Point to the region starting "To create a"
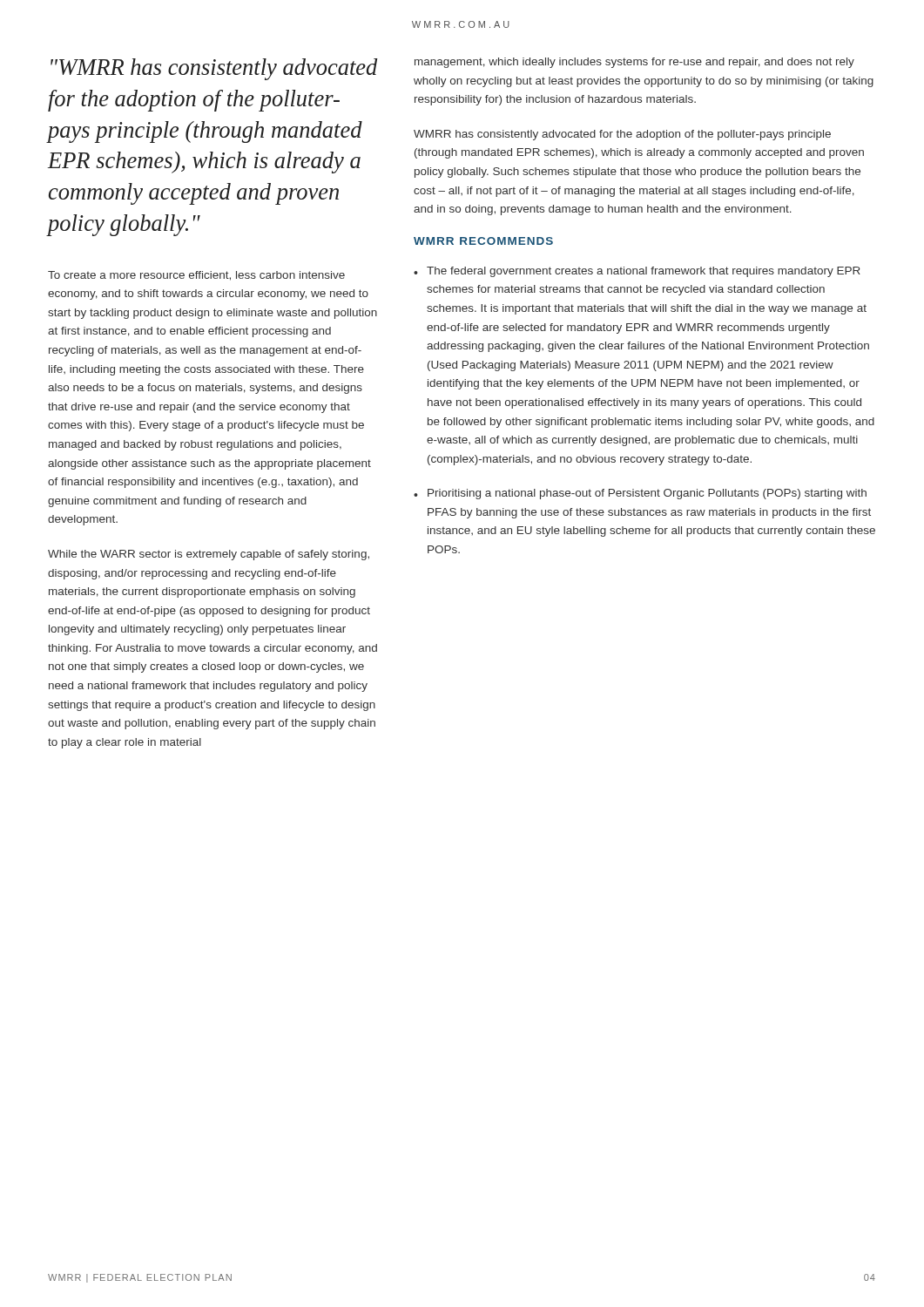This screenshot has height=1307, width=924. pos(213,397)
